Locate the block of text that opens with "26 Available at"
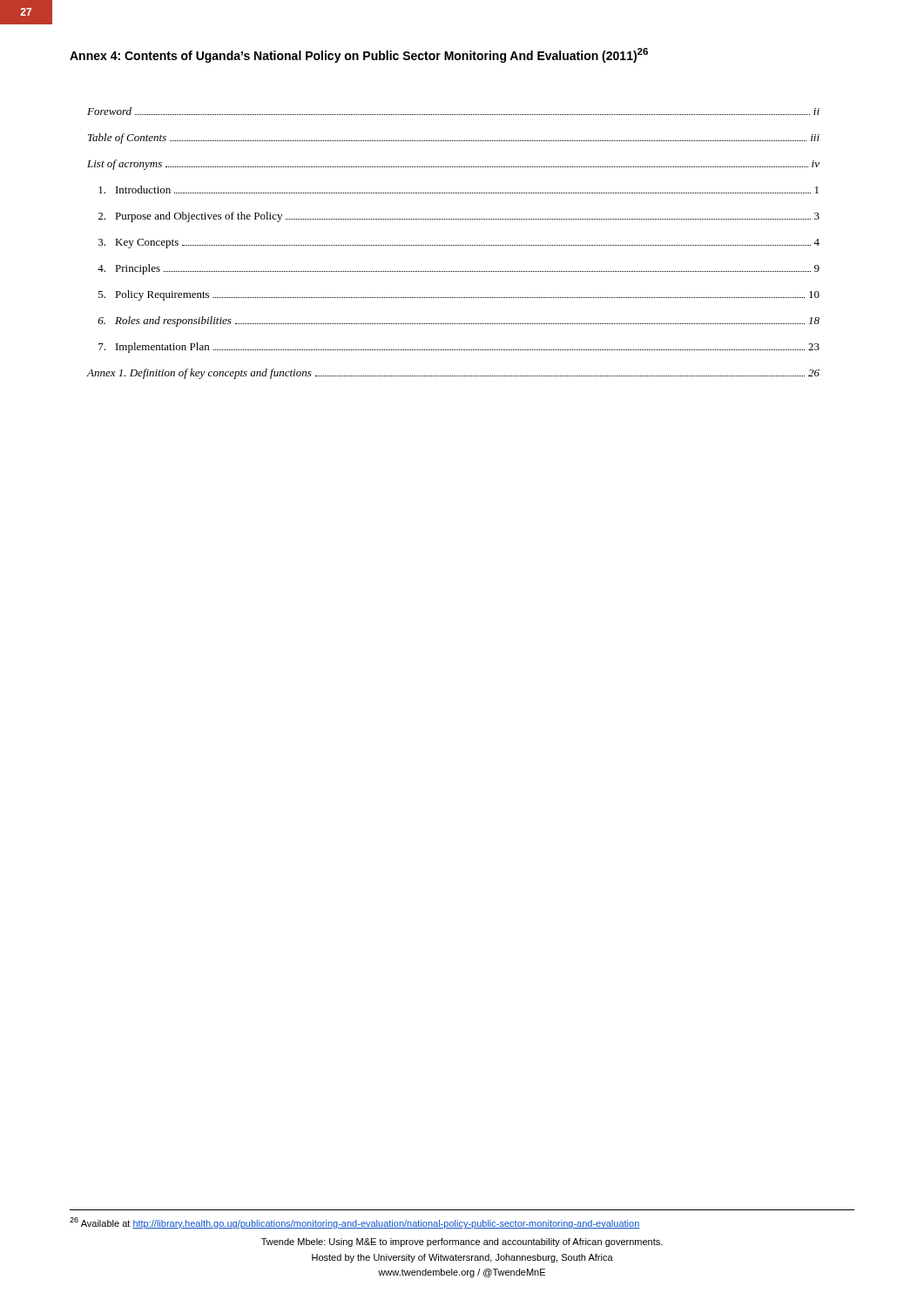 point(355,1222)
